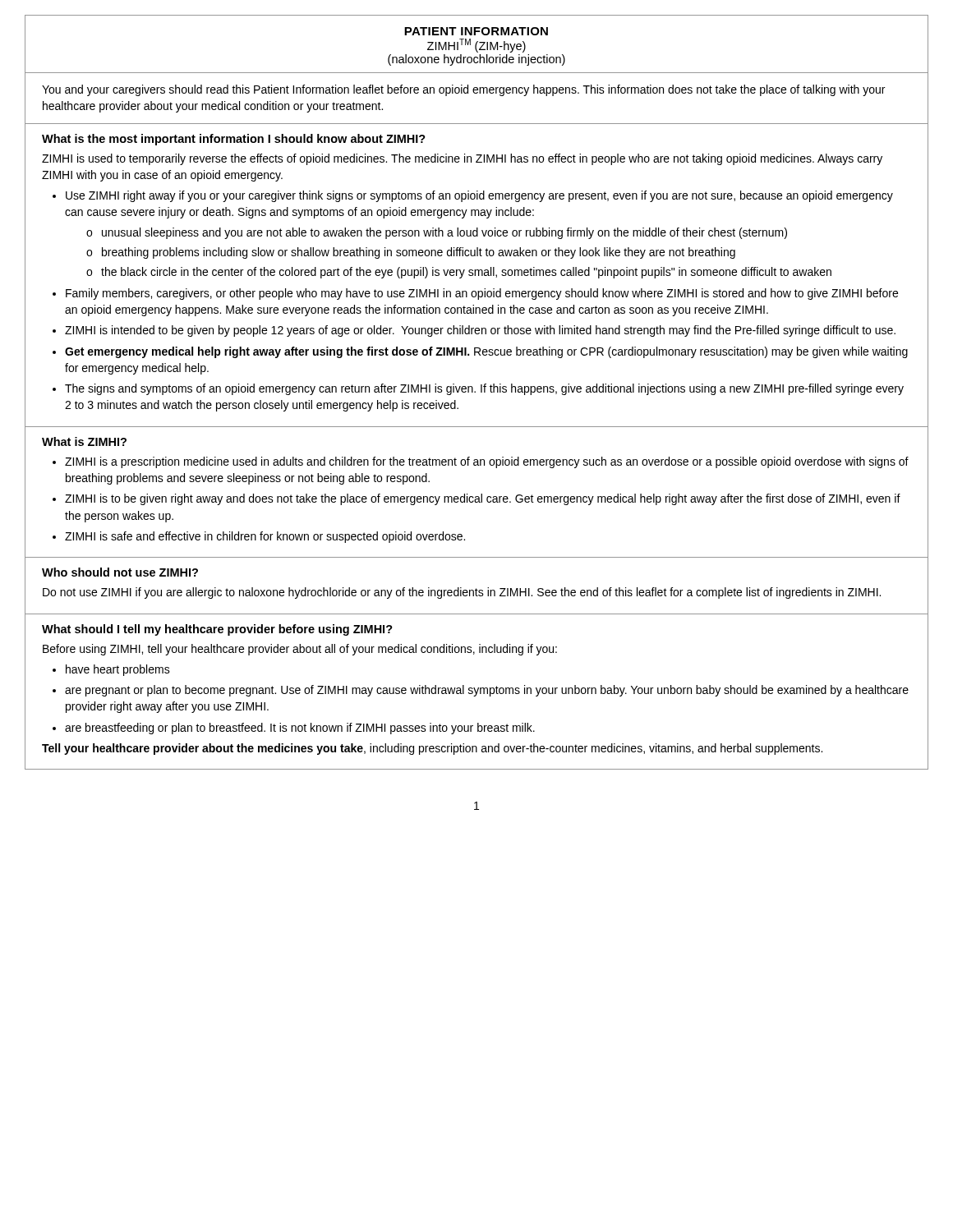The height and width of the screenshot is (1232, 953).
Task: Click the passage that begins "Family members, caregivers, or other people who"
Action: [x=482, y=301]
